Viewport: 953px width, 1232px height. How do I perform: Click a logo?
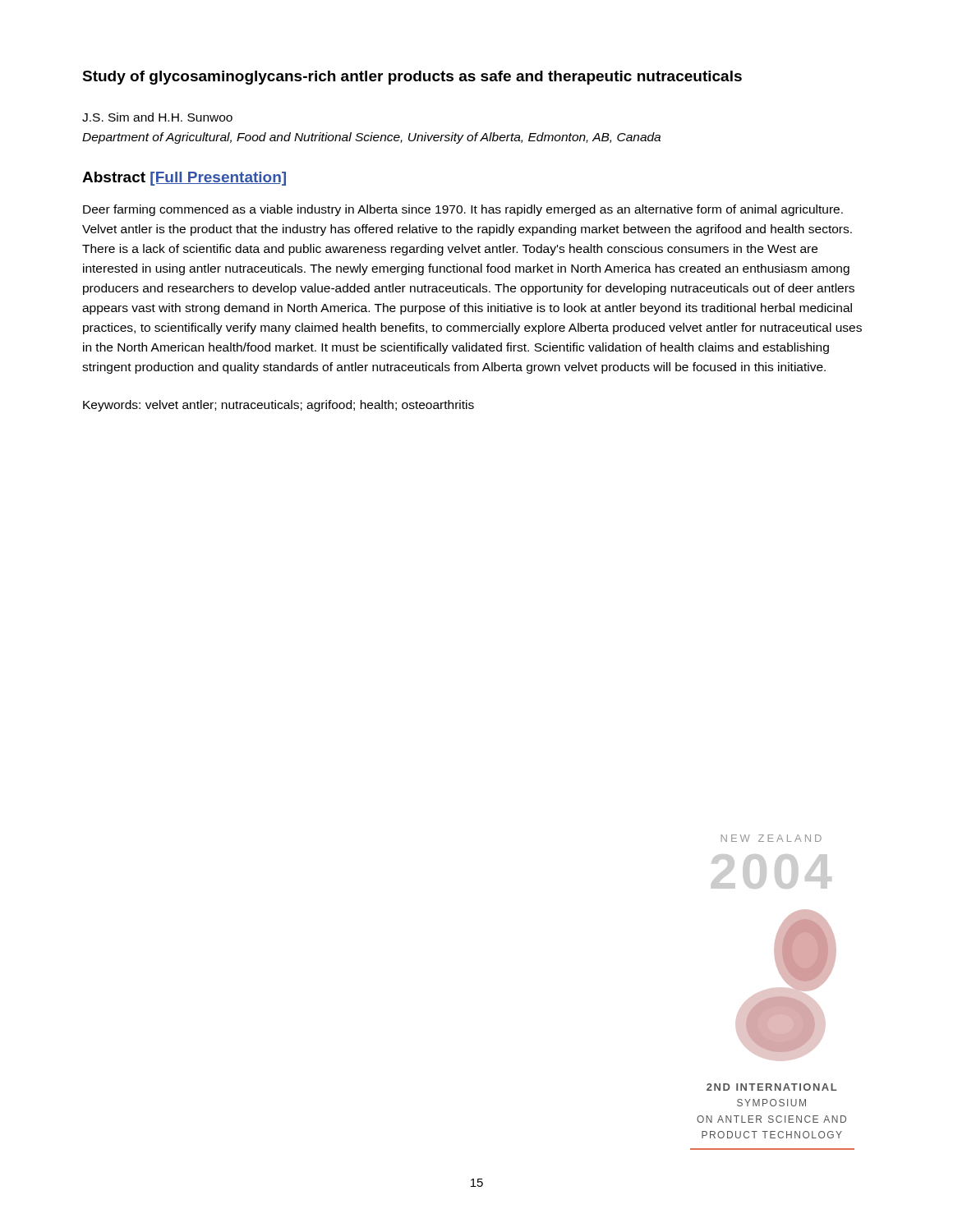coord(772,991)
